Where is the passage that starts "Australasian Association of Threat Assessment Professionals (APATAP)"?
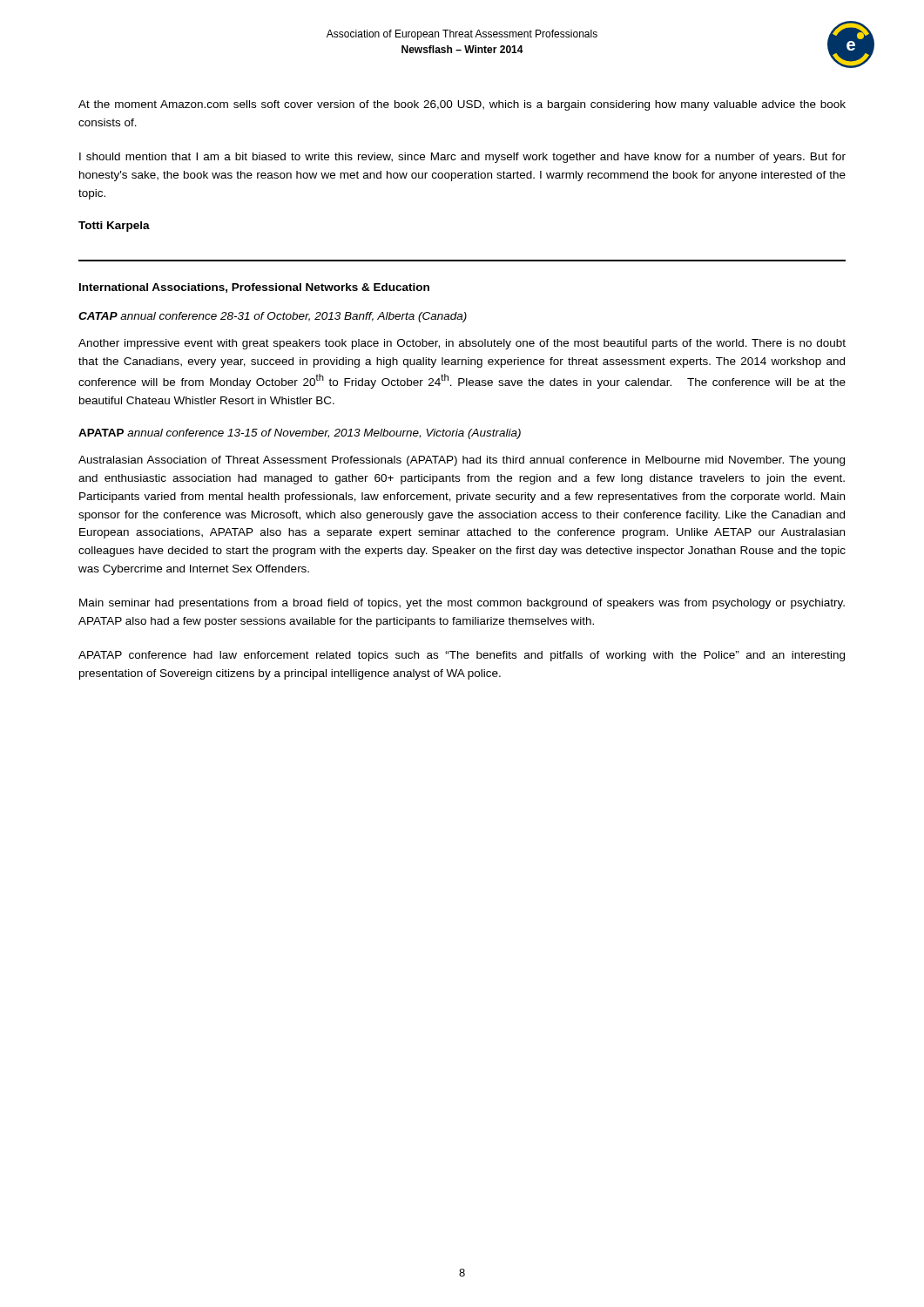 coord(462,514)
